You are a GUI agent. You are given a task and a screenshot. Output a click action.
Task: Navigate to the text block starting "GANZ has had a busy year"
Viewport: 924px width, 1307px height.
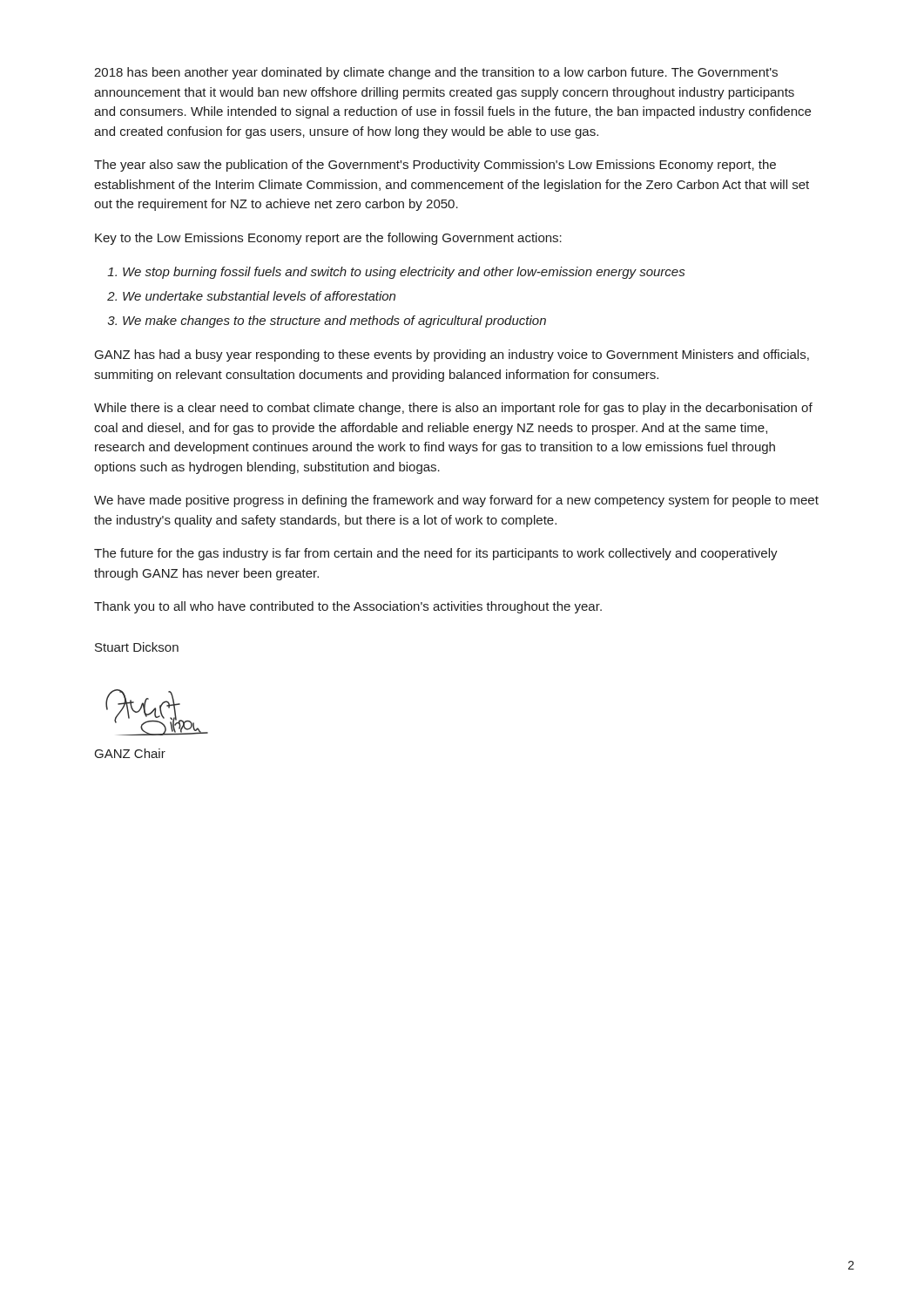pos(457,365)
